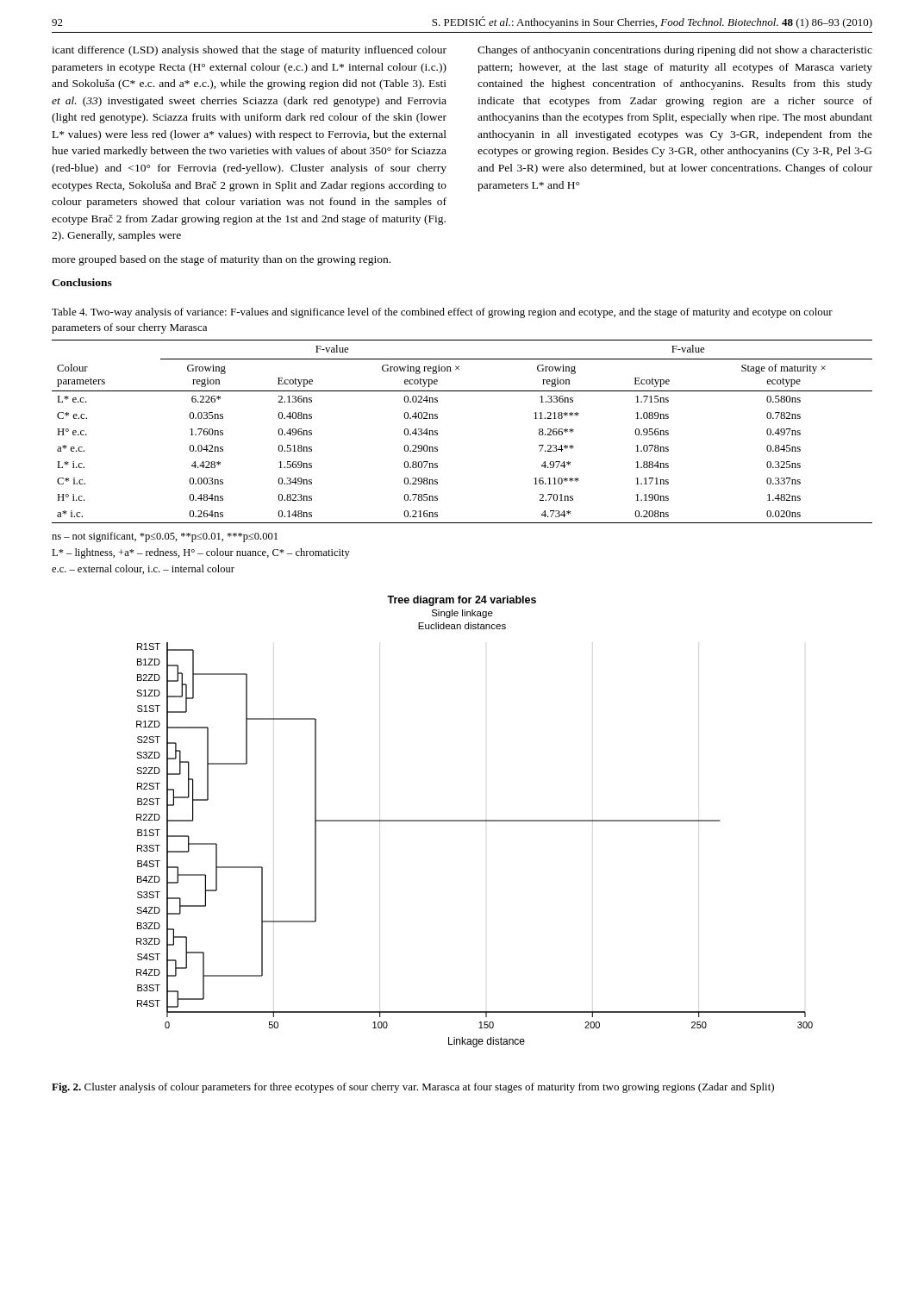Select the caption that says "Fig. 2. Cluster"
924x1293 pixels.
point(413,1086)
